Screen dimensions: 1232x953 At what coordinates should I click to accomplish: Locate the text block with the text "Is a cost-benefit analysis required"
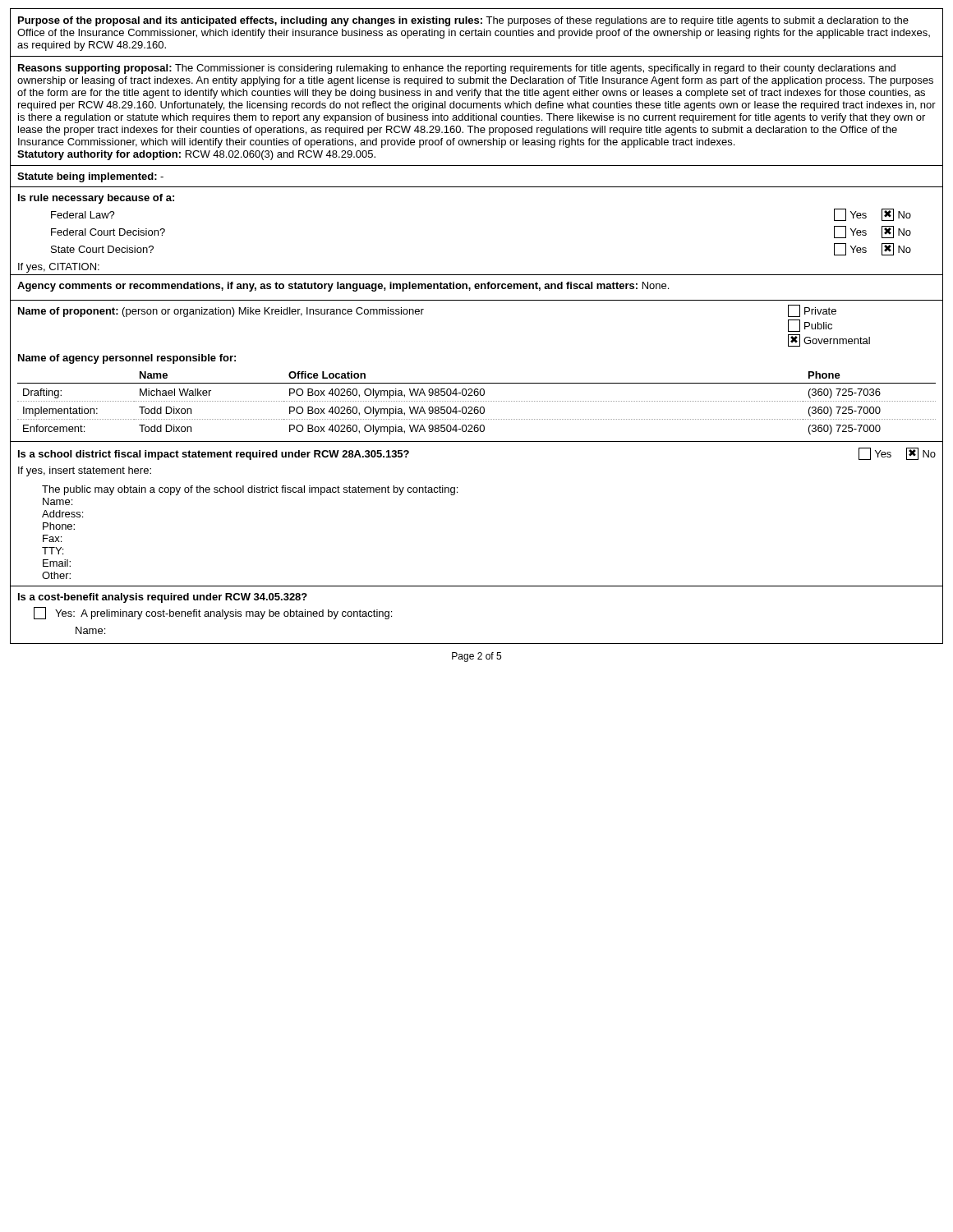coord(162,597)
